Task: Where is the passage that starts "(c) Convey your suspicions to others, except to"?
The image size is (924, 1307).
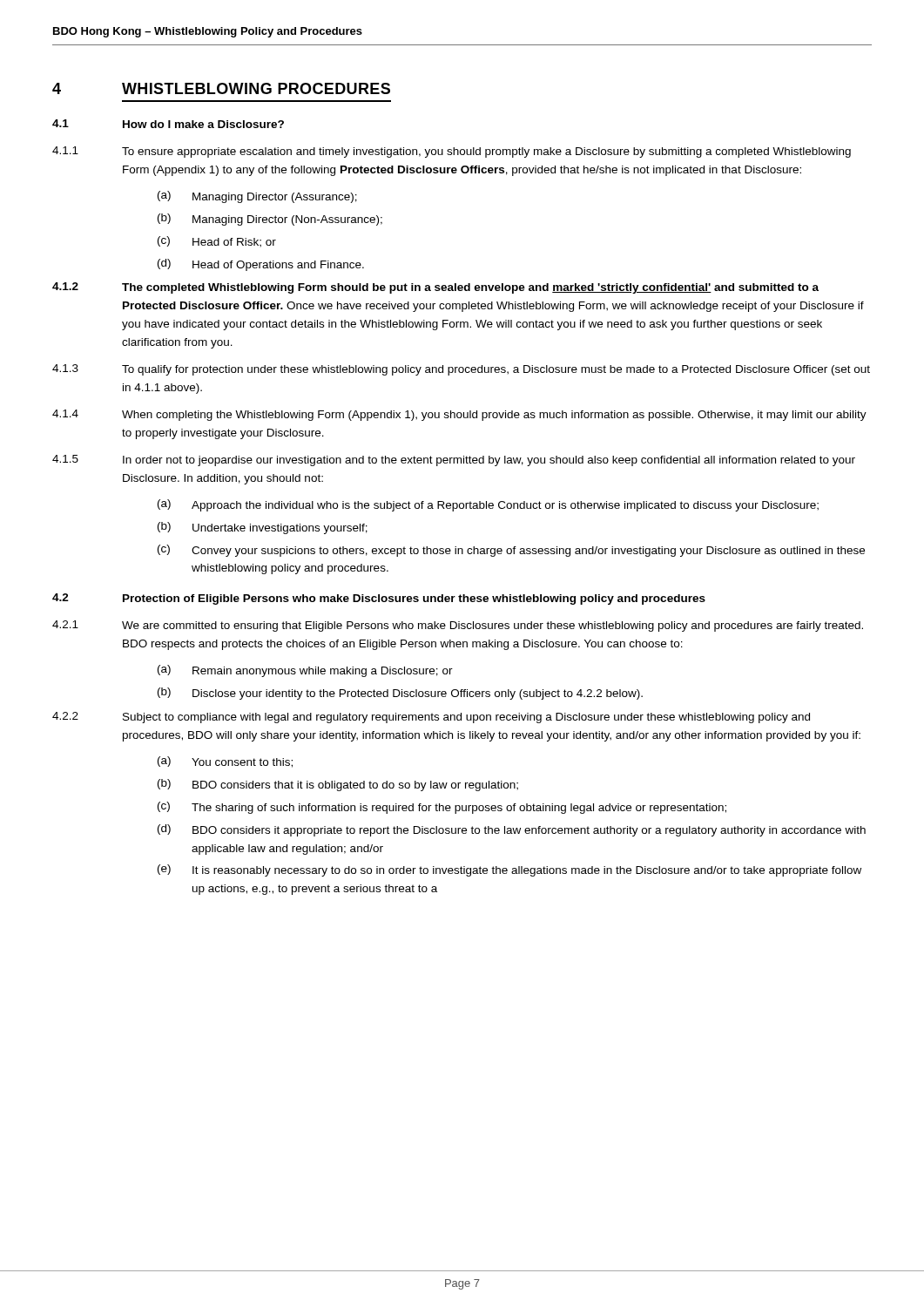Action: [x=514, y=560]
